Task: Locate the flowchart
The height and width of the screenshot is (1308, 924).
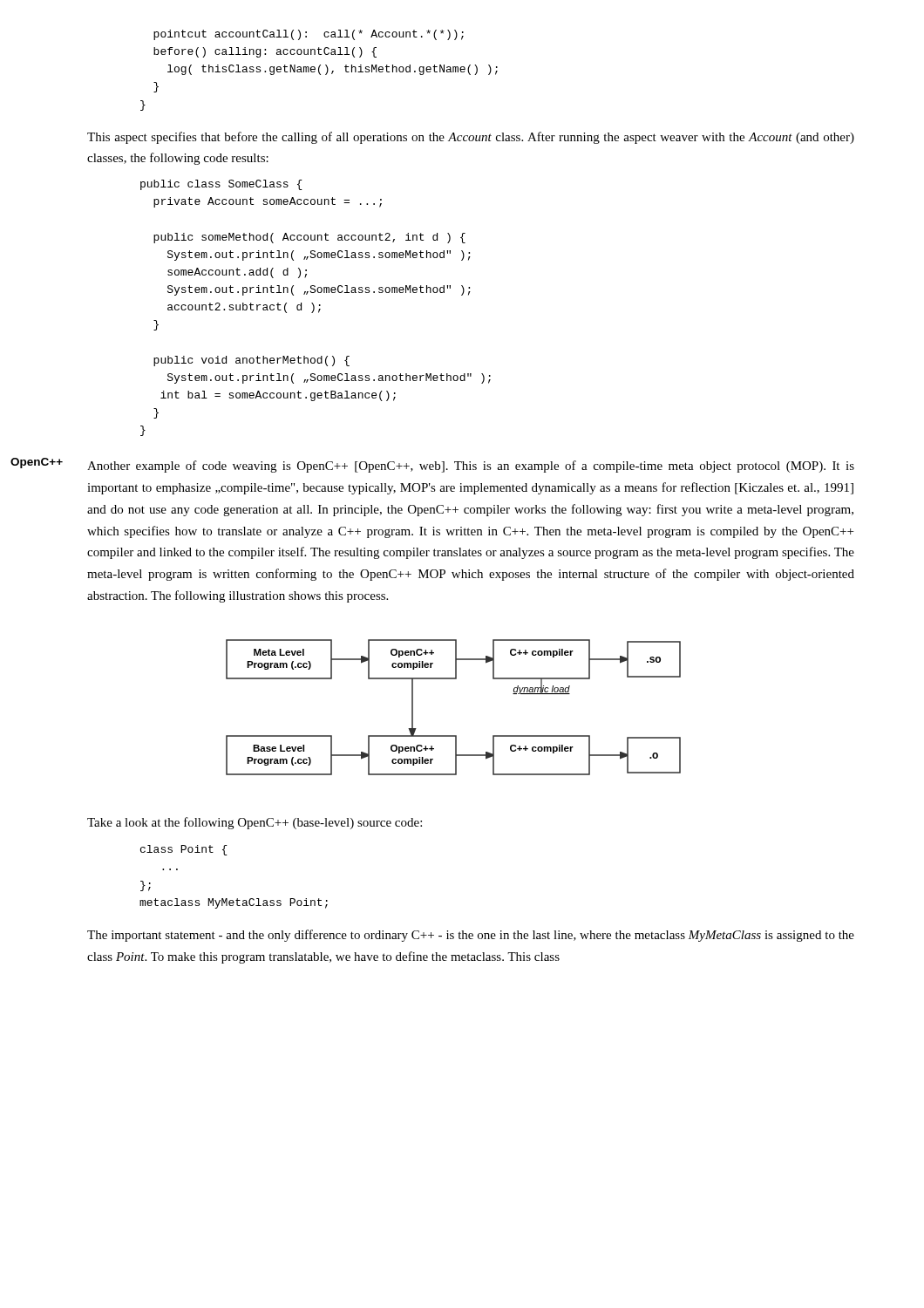Action: [471, 709]
